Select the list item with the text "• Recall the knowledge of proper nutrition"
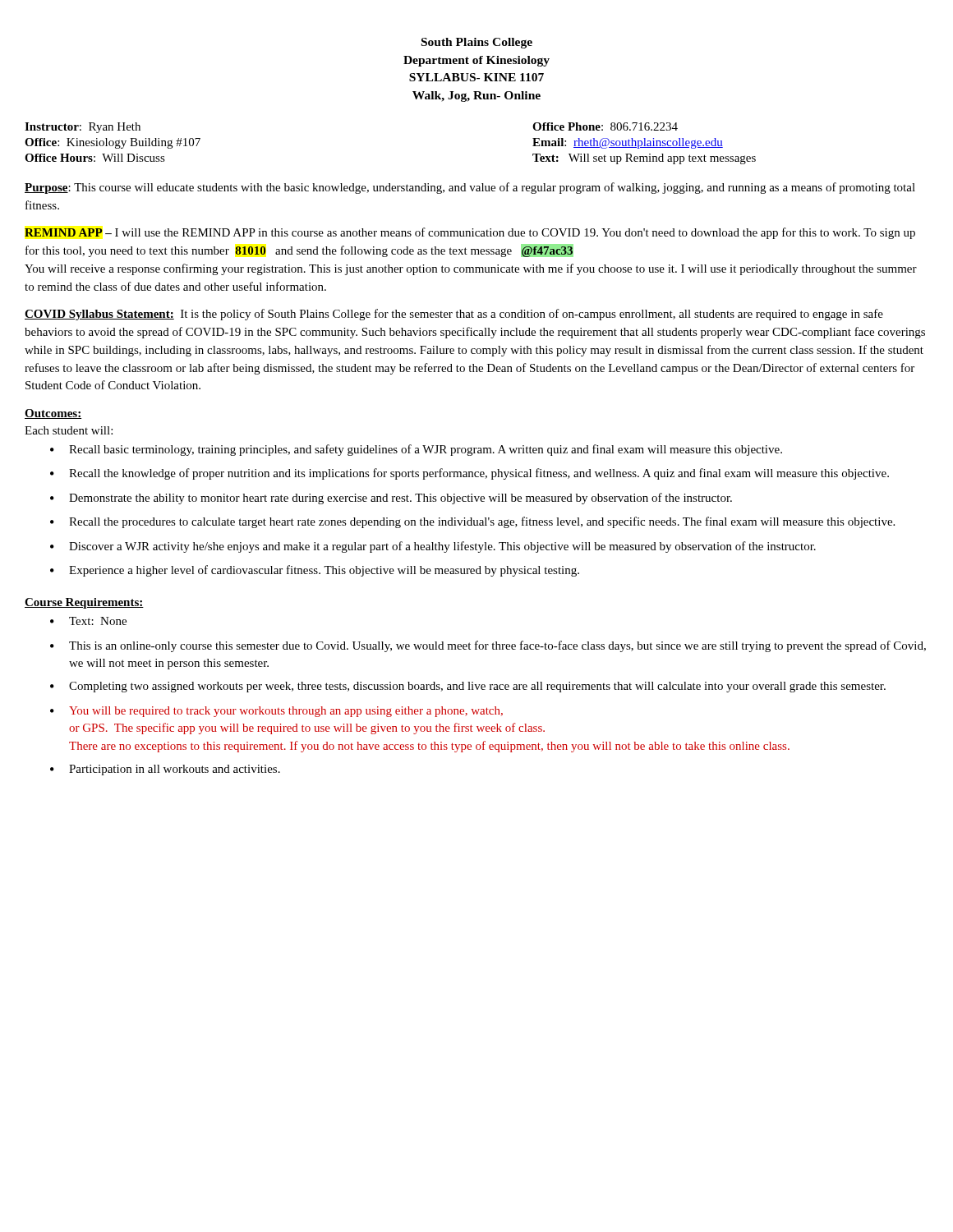The image size is (953, 1232). click(x=489, y=475)
